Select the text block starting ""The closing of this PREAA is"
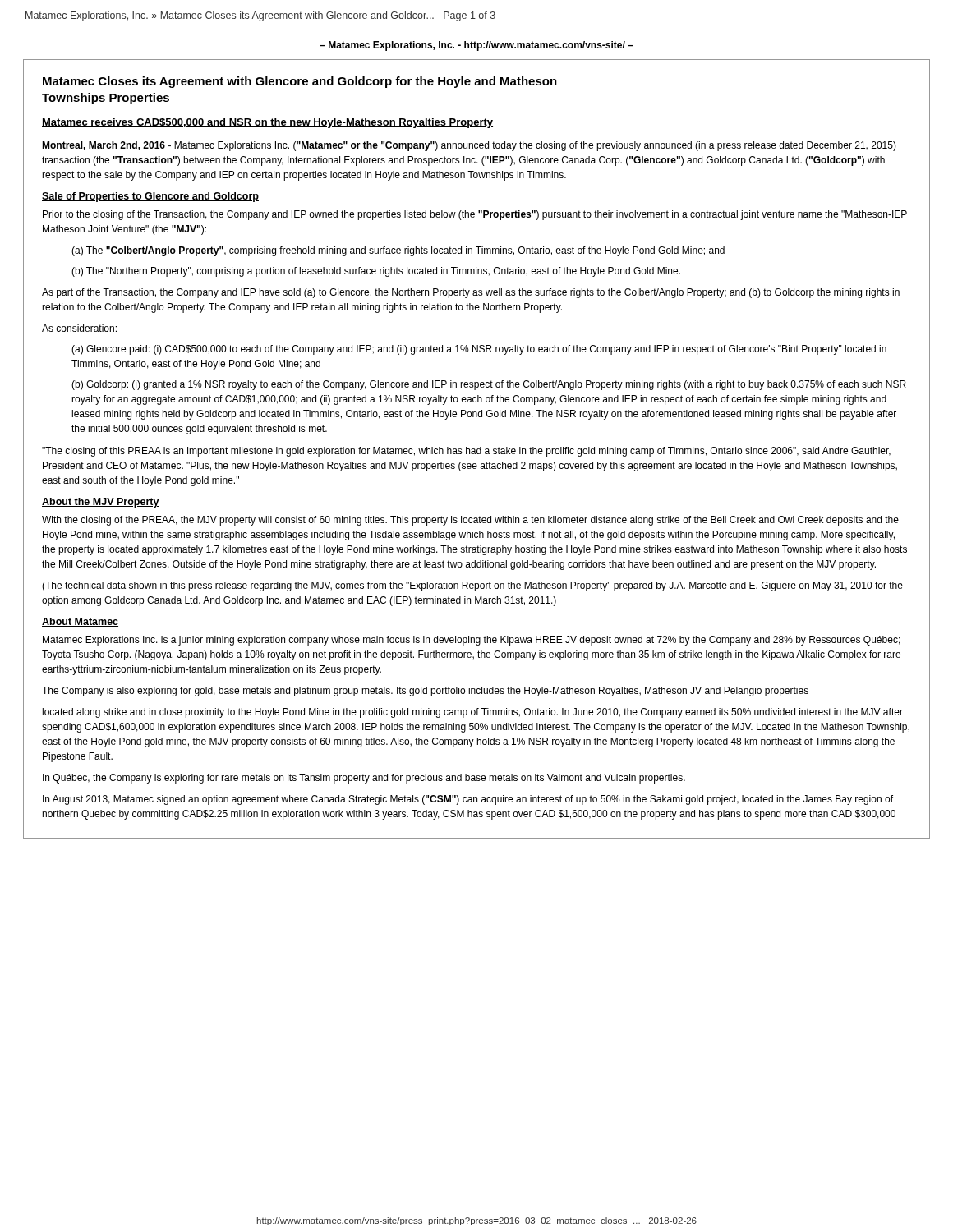Screen dimensions: 1232x953 (x=470, y=466)
